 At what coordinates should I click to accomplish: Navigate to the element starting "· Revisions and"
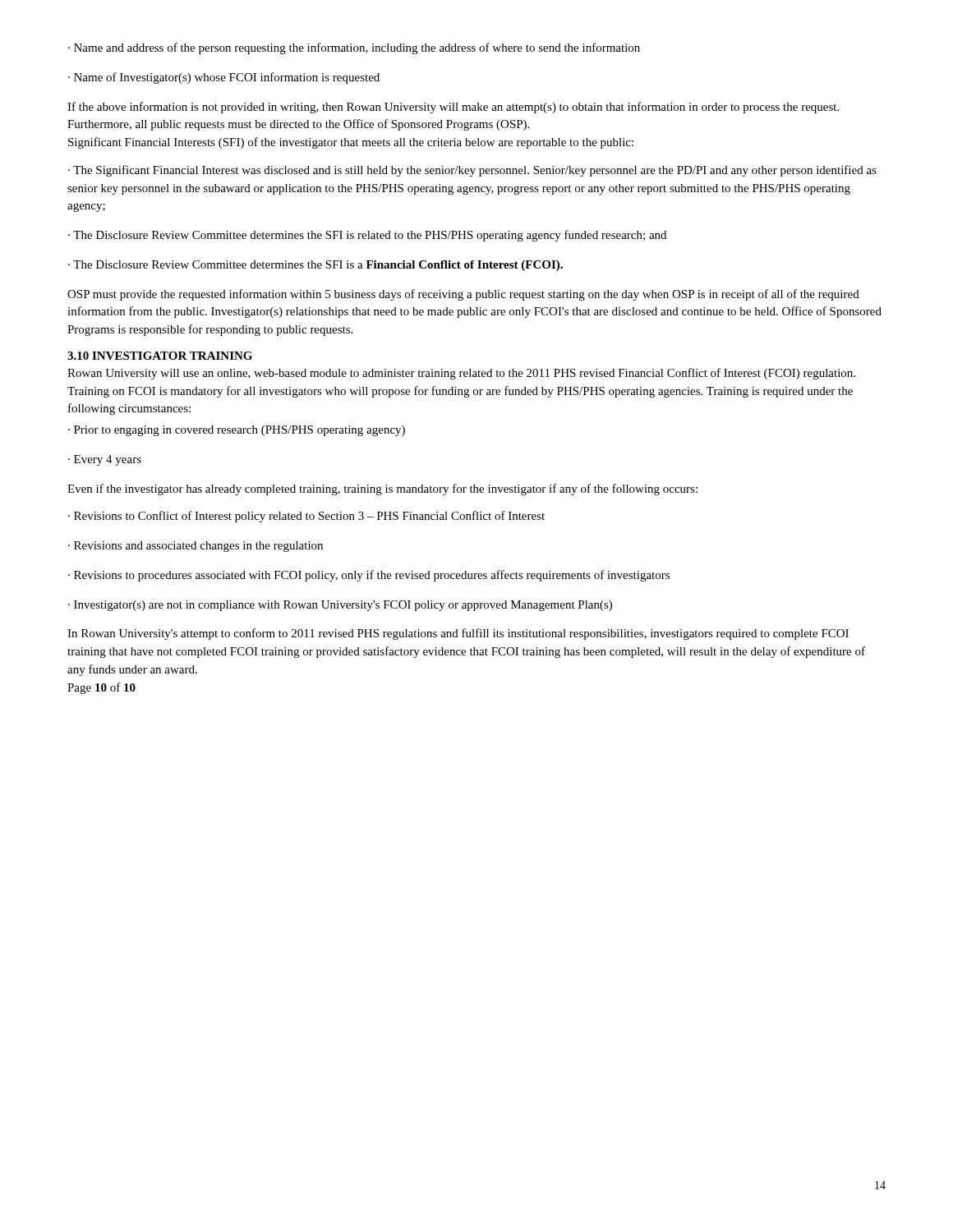pos(195,545)
